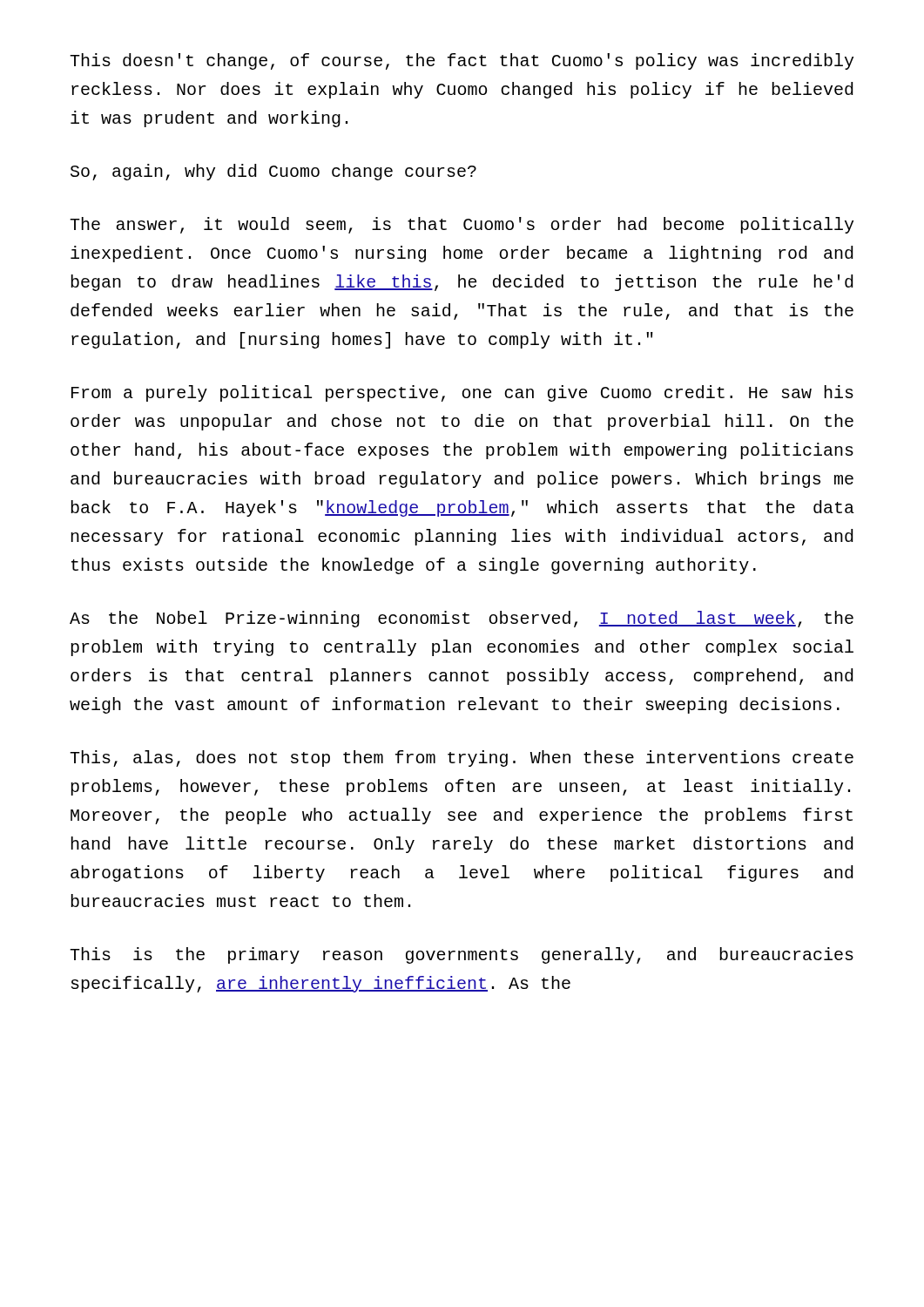
Task: Select the text block containing "This is the primary reason"
Action: tap(462, 970)
